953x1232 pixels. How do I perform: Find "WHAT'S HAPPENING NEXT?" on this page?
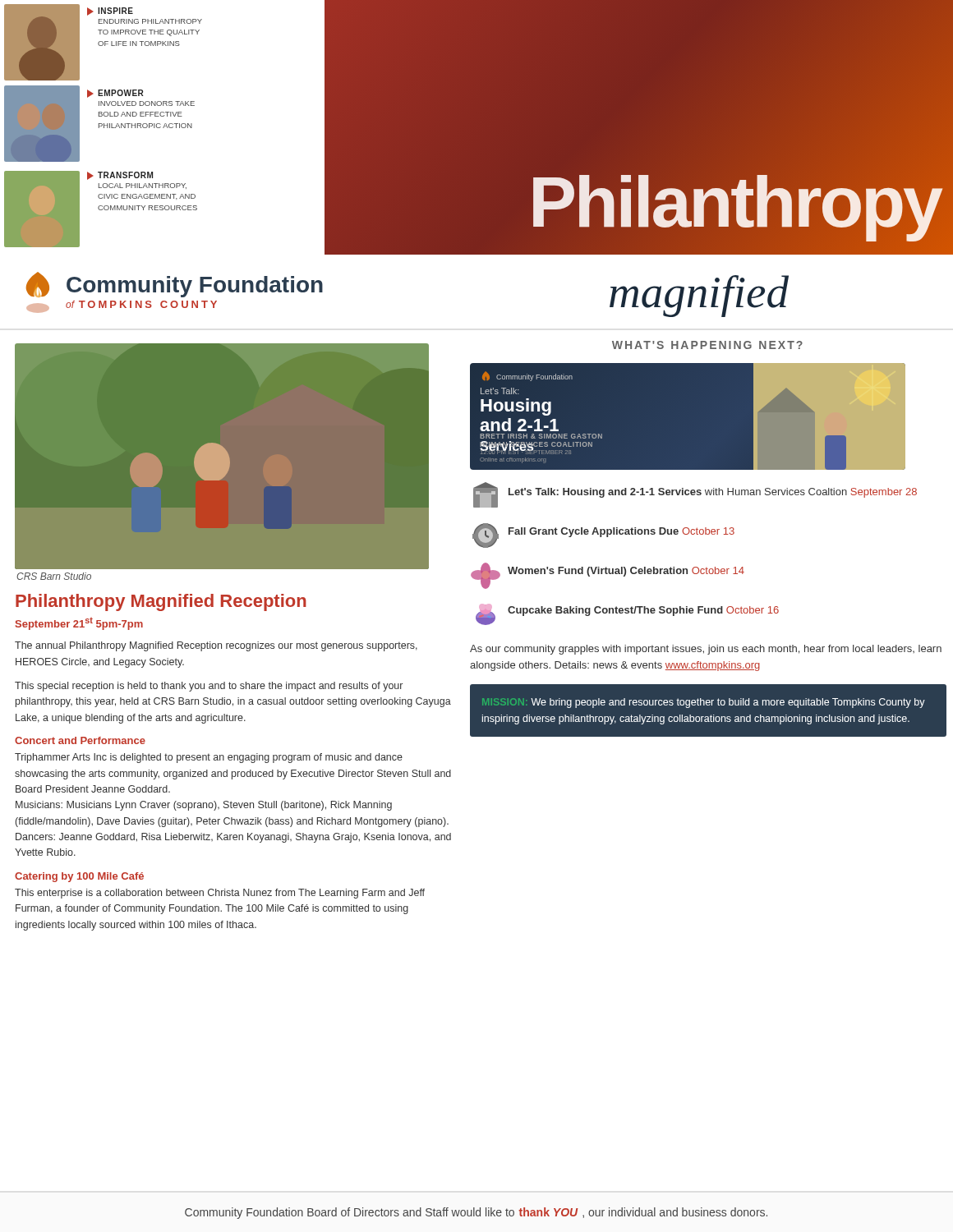pyautogui.click(x=708, y=345)
